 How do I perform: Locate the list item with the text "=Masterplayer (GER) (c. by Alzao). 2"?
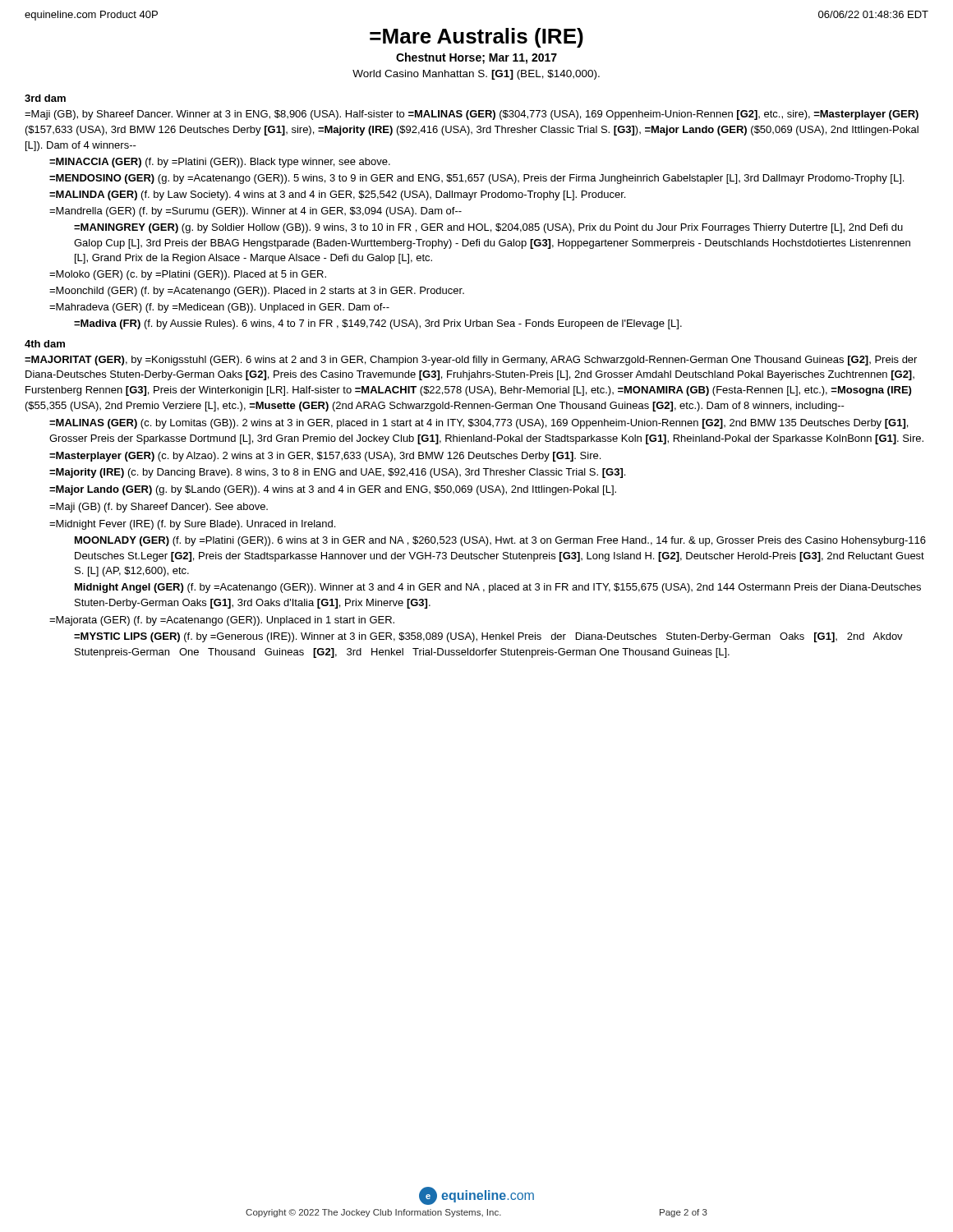[x=325, y=455]
